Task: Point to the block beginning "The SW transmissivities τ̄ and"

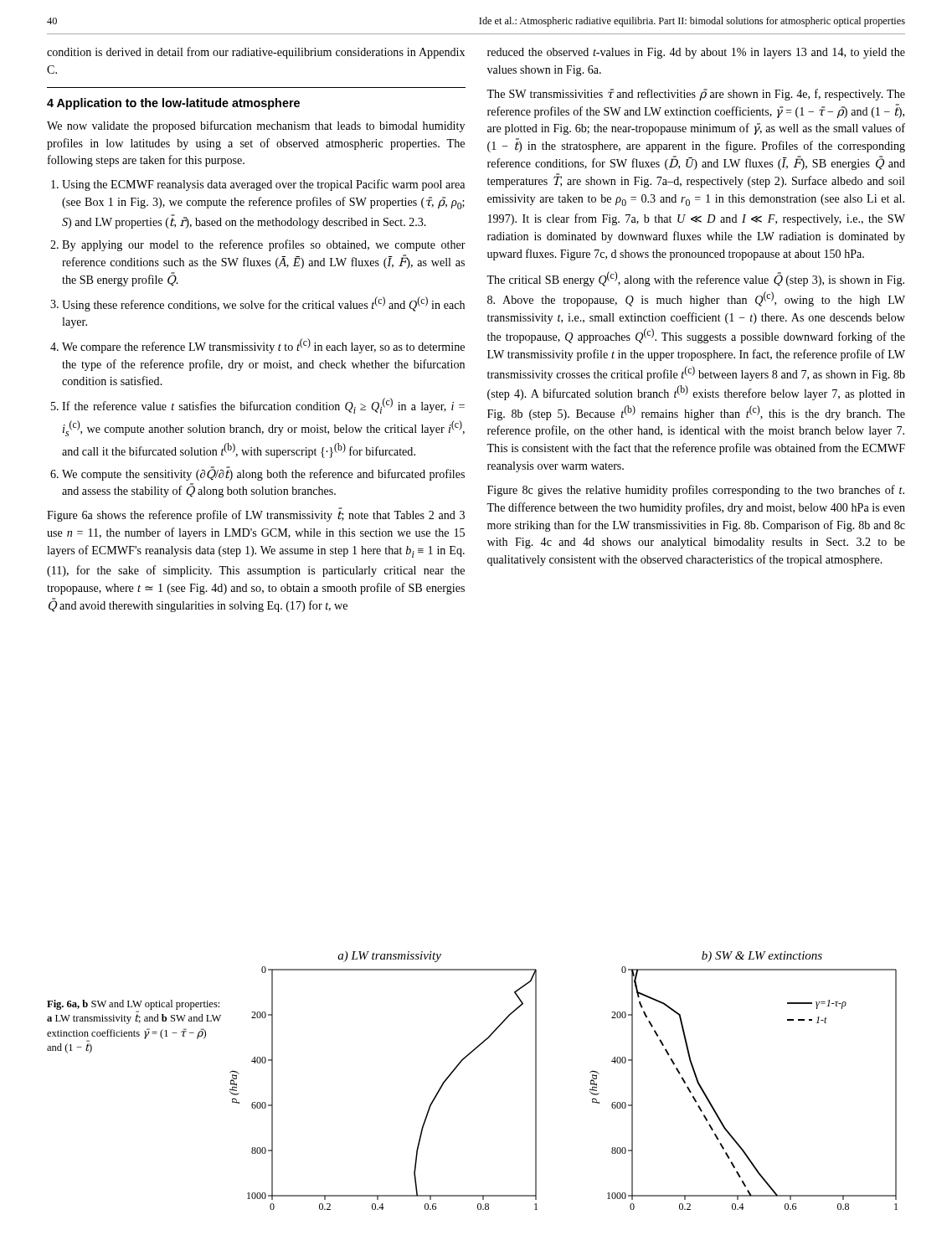Action: [x=696, y=173]
